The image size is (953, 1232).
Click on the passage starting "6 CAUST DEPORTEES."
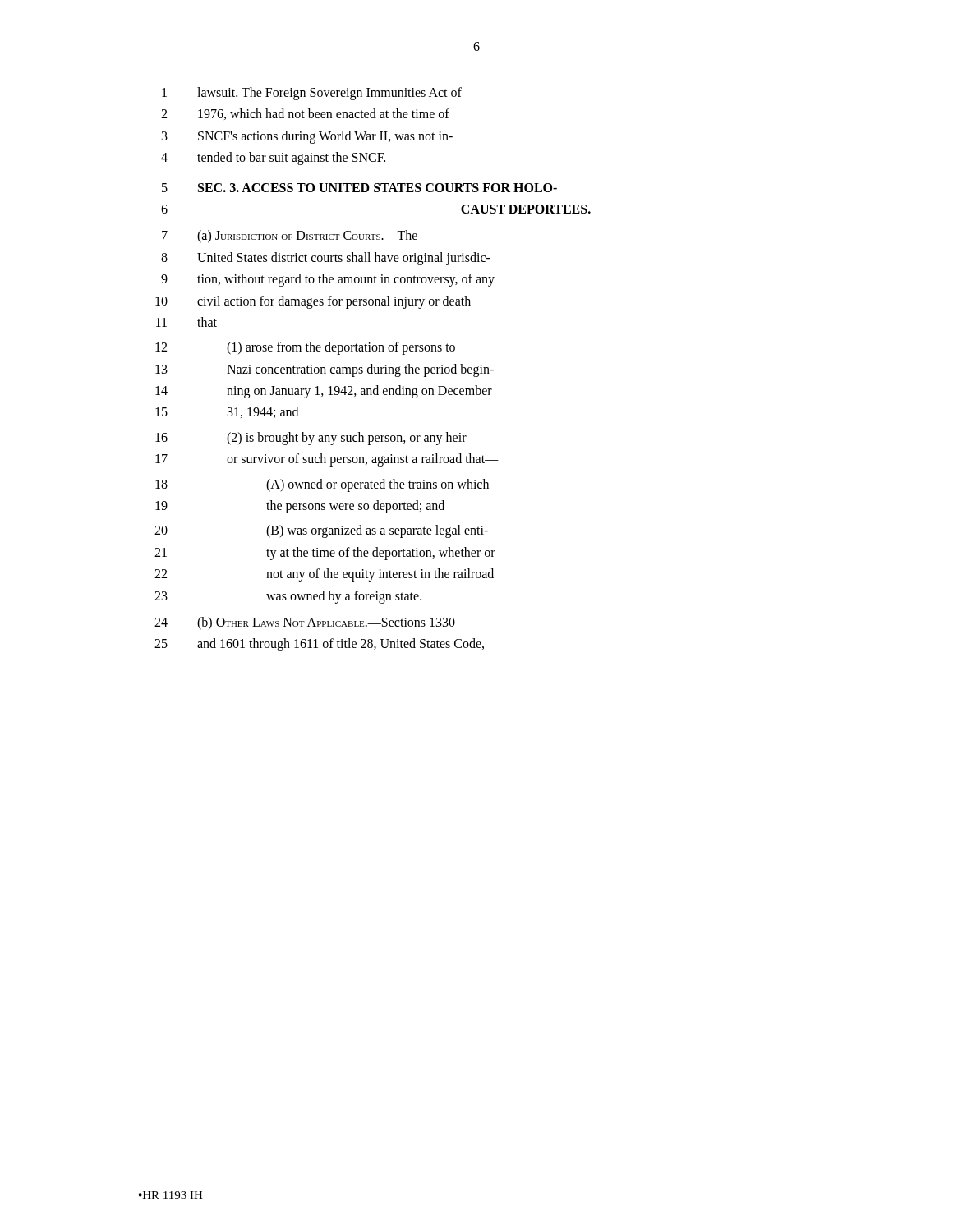(496, 210)
